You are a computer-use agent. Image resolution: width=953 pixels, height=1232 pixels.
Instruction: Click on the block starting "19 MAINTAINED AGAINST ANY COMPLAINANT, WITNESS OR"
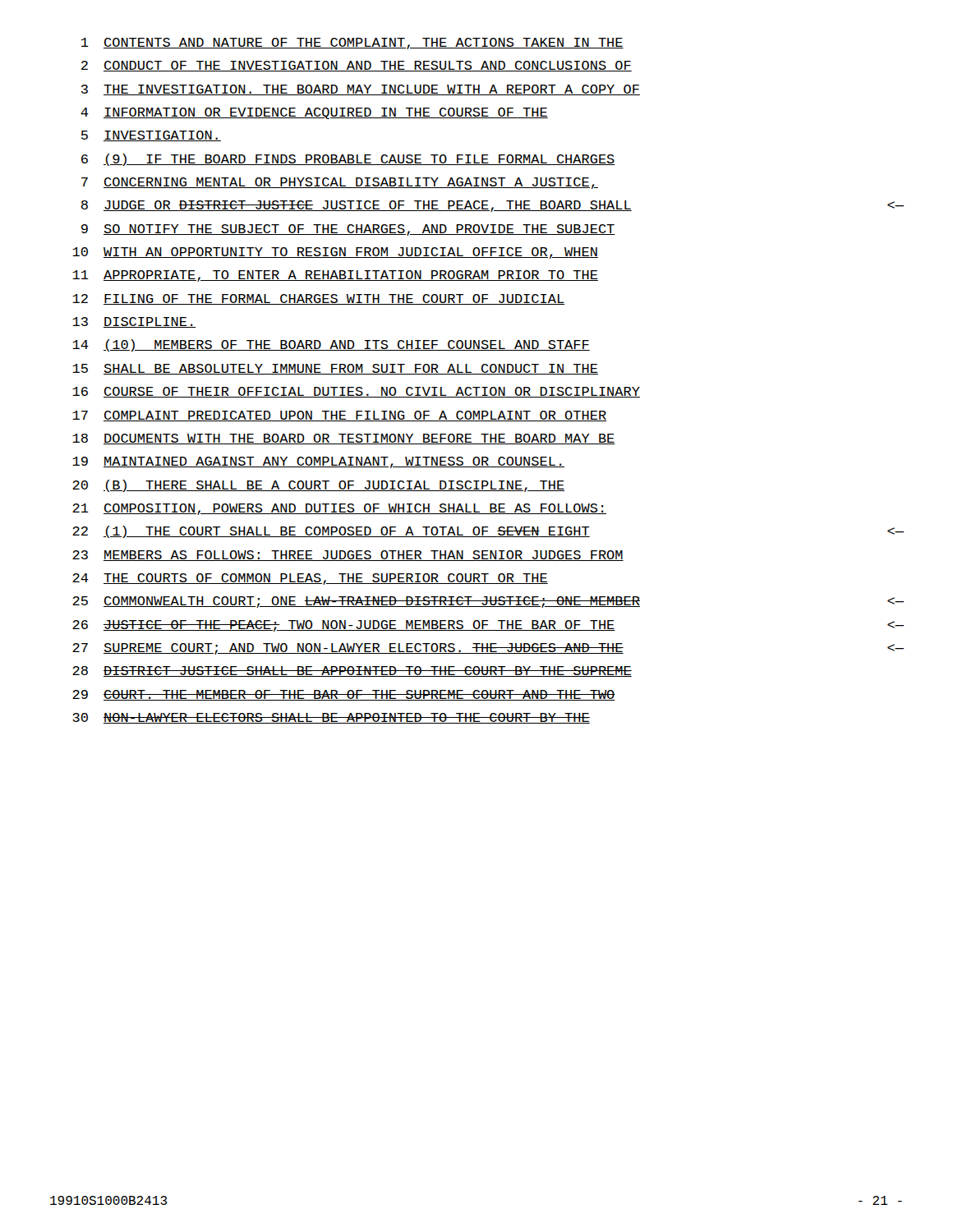pos(476,463)
